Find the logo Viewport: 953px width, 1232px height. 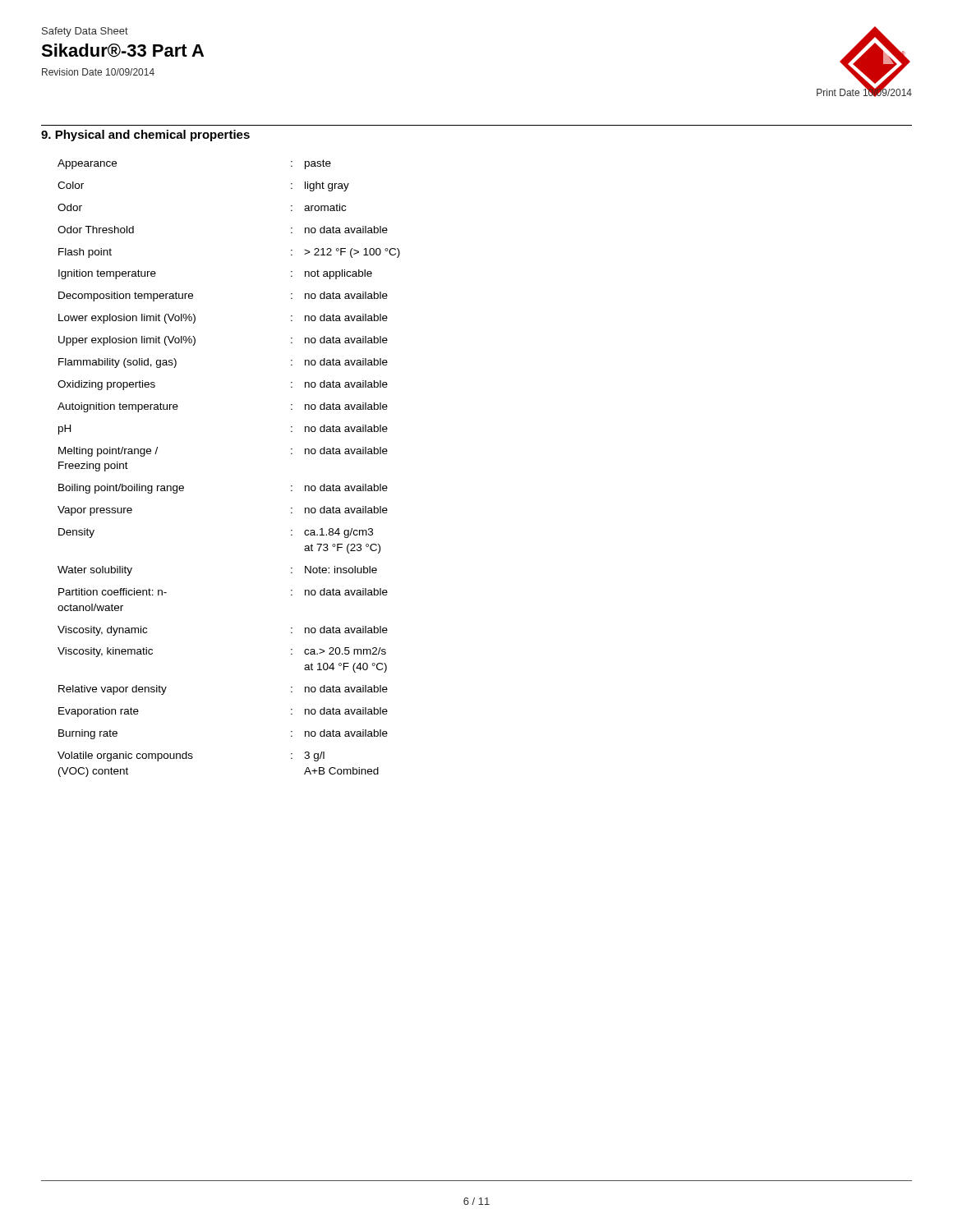point(875,62)
